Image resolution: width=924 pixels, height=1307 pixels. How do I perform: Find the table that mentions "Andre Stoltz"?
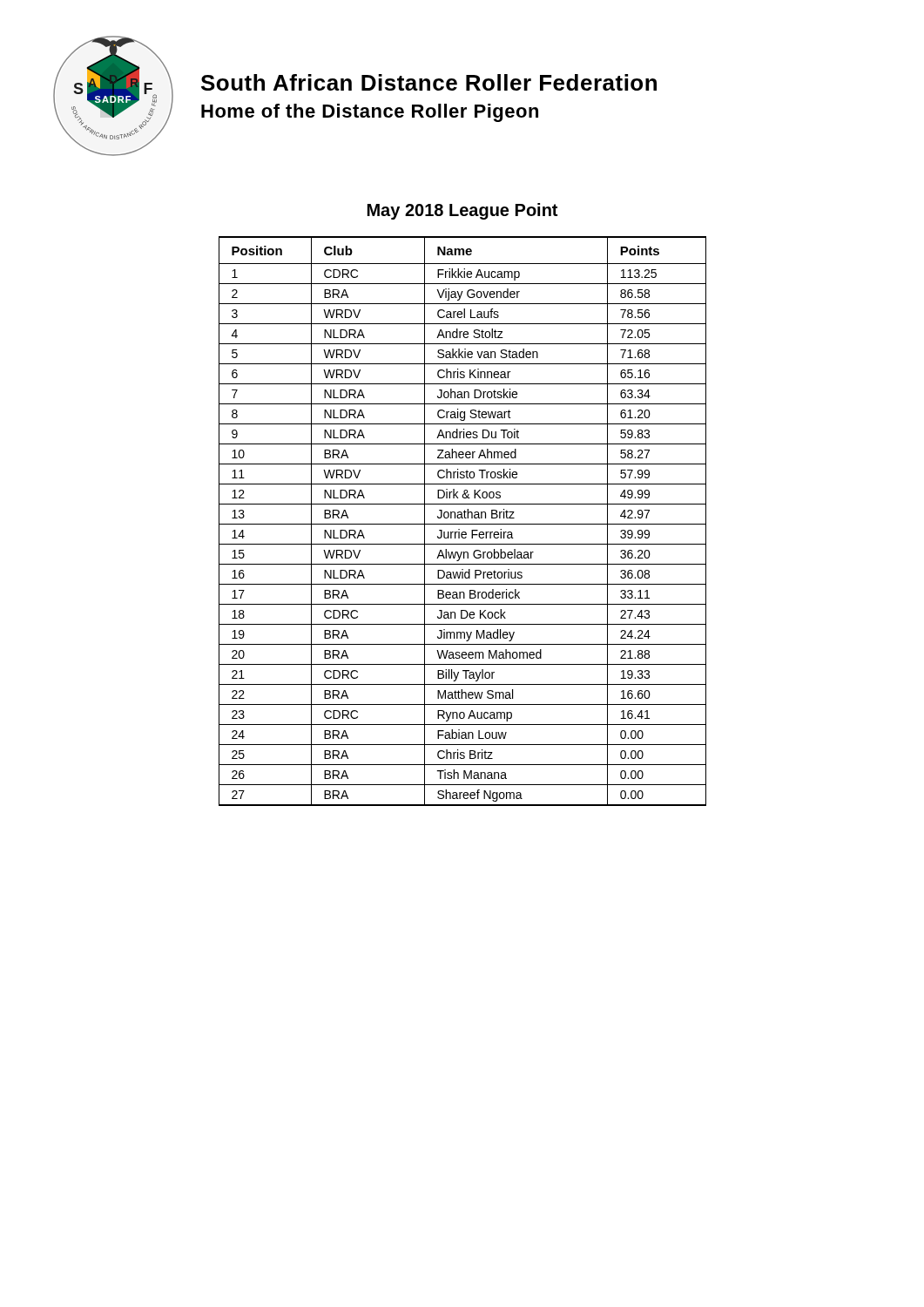462,521
